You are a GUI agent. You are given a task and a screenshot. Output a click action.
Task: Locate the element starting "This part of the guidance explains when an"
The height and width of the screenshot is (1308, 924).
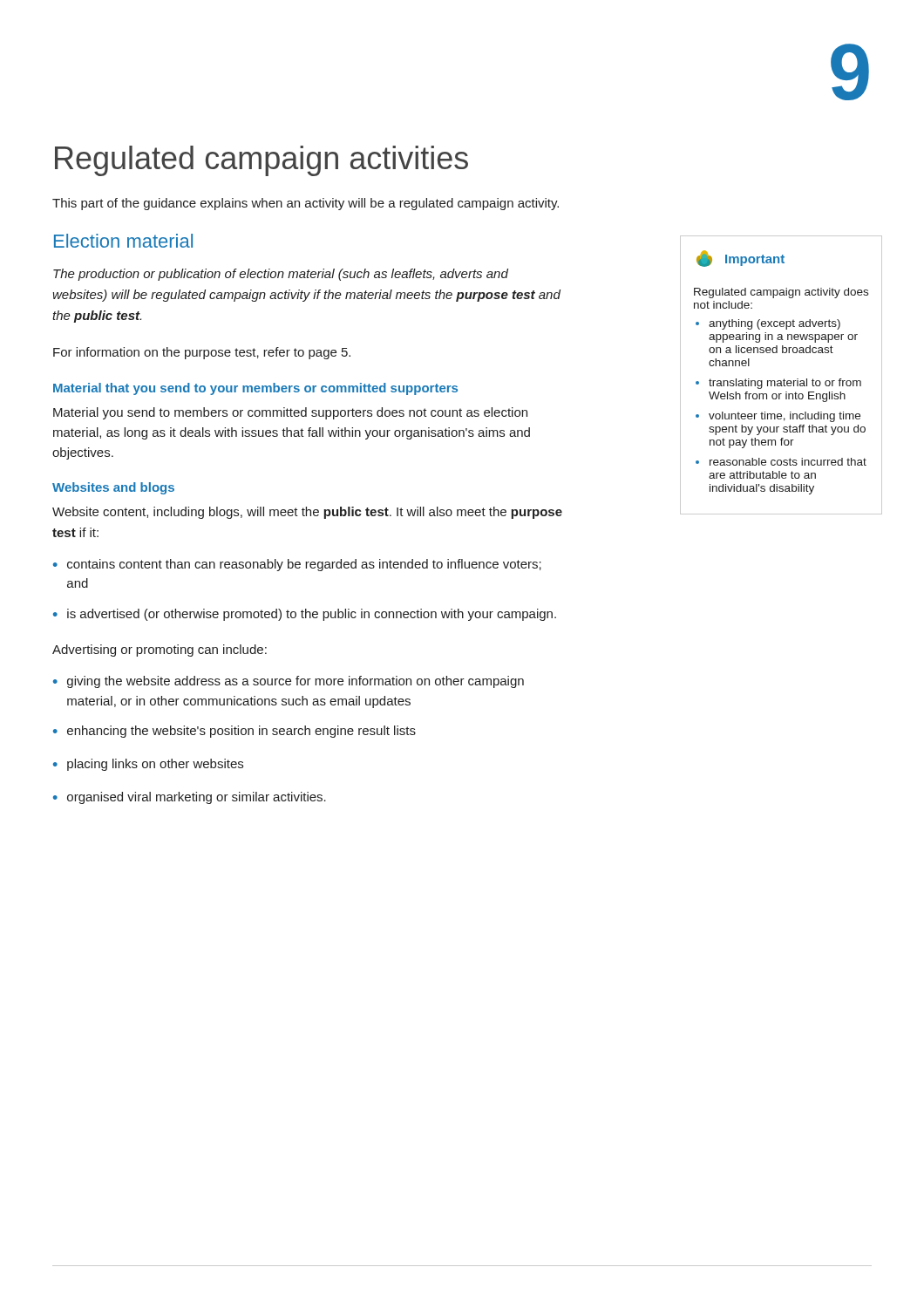pyautogui.click(x=306, y=203)
